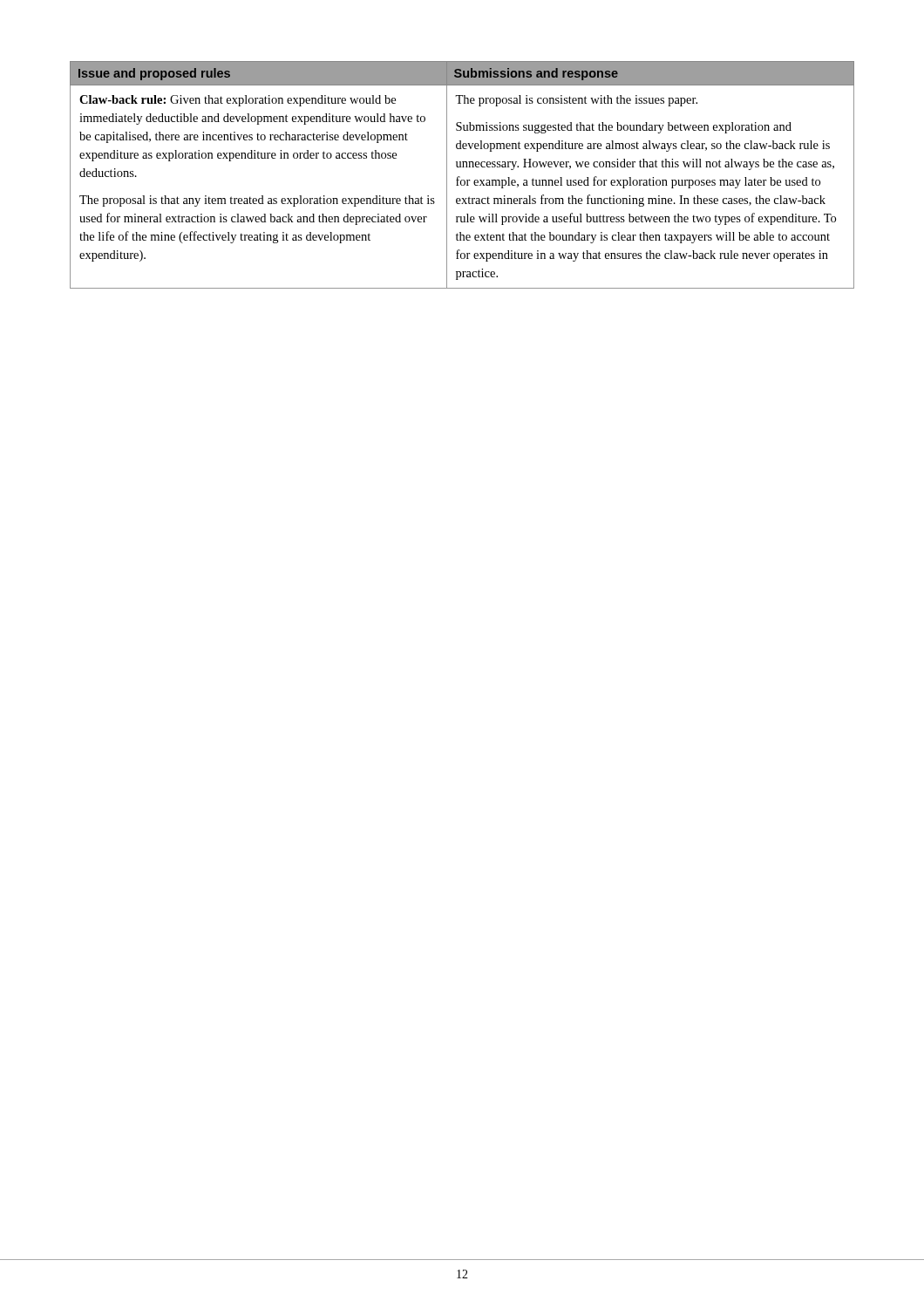The image size is (924, 1308).
Task: Click a table
Action: 462,175
